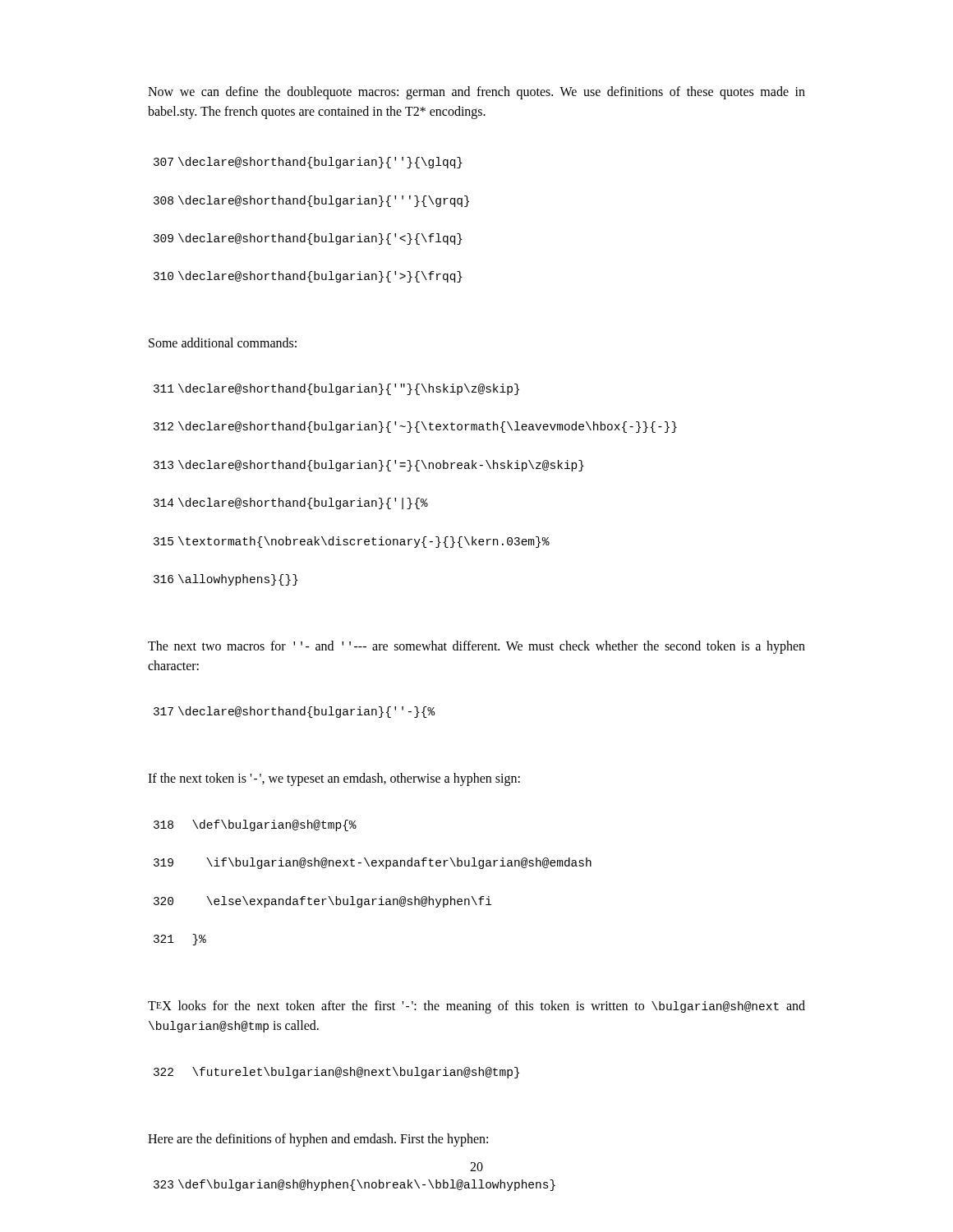Image resolution: width=953 pixels, height=1232 pixels.
Task: Click the passage that begins "Now we can define"
Action: point(476,101)
